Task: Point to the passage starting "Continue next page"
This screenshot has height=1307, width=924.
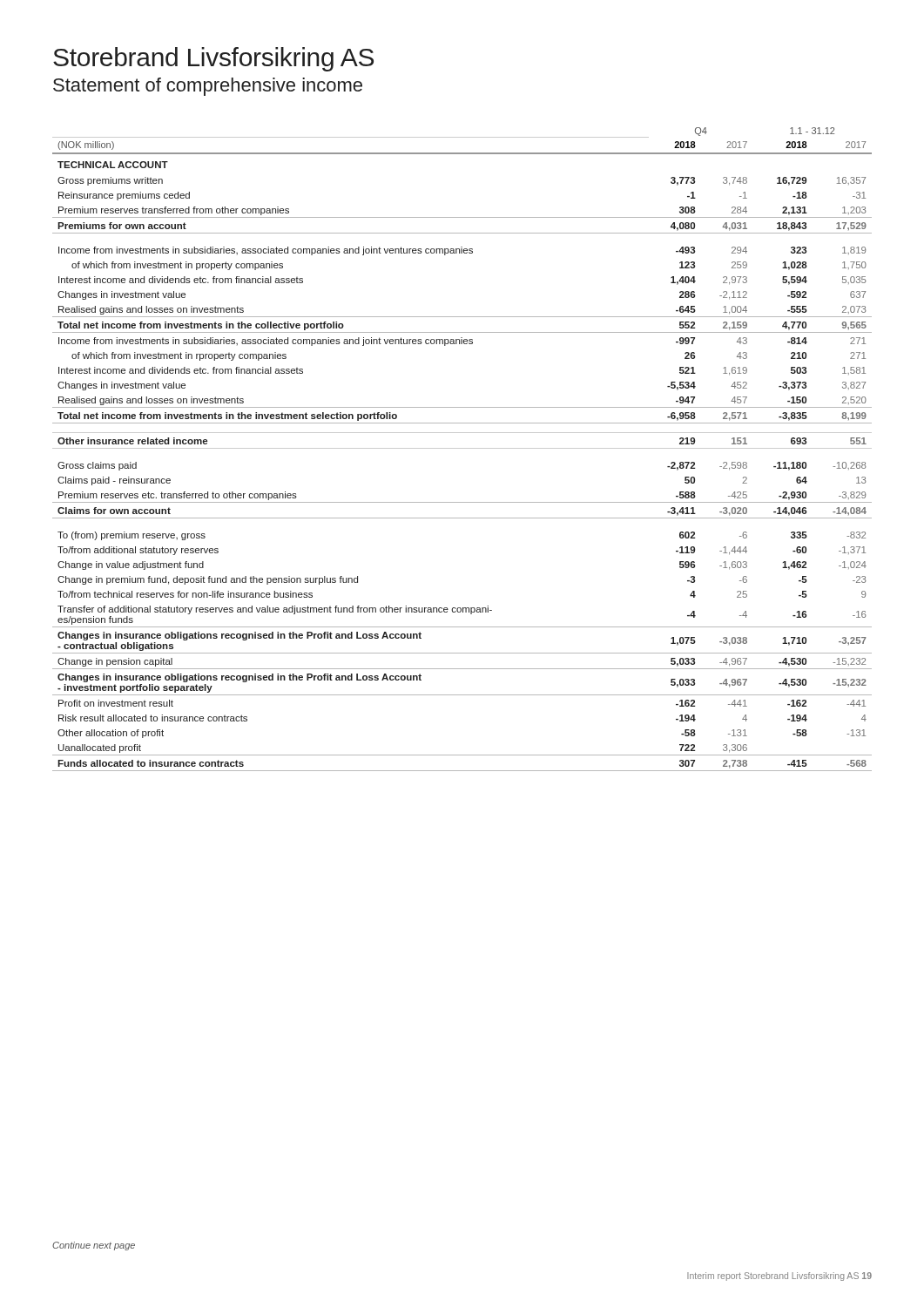Action: tap(94, 1245)
